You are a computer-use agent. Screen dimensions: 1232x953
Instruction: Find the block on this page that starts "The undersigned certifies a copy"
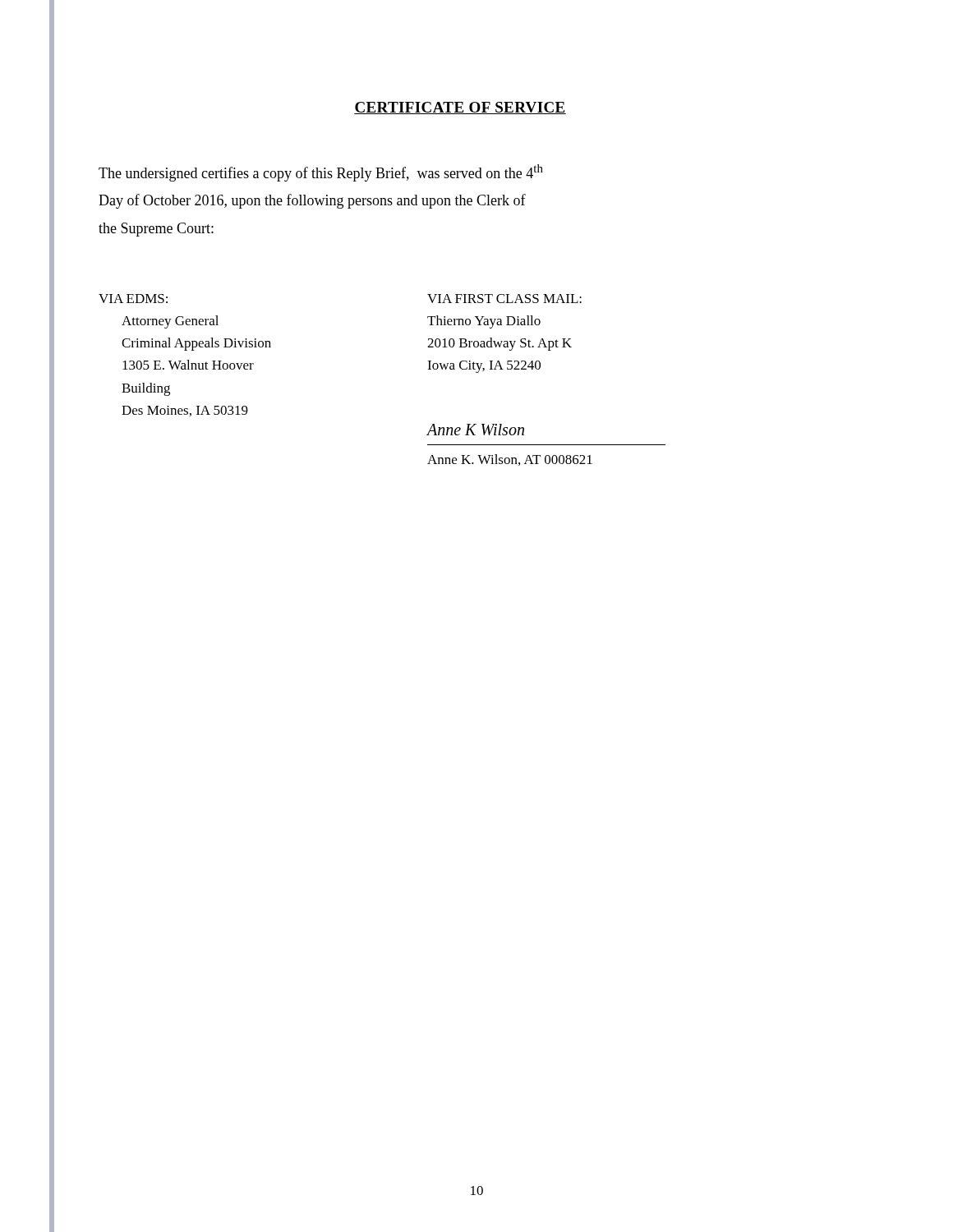coord(321,199)
